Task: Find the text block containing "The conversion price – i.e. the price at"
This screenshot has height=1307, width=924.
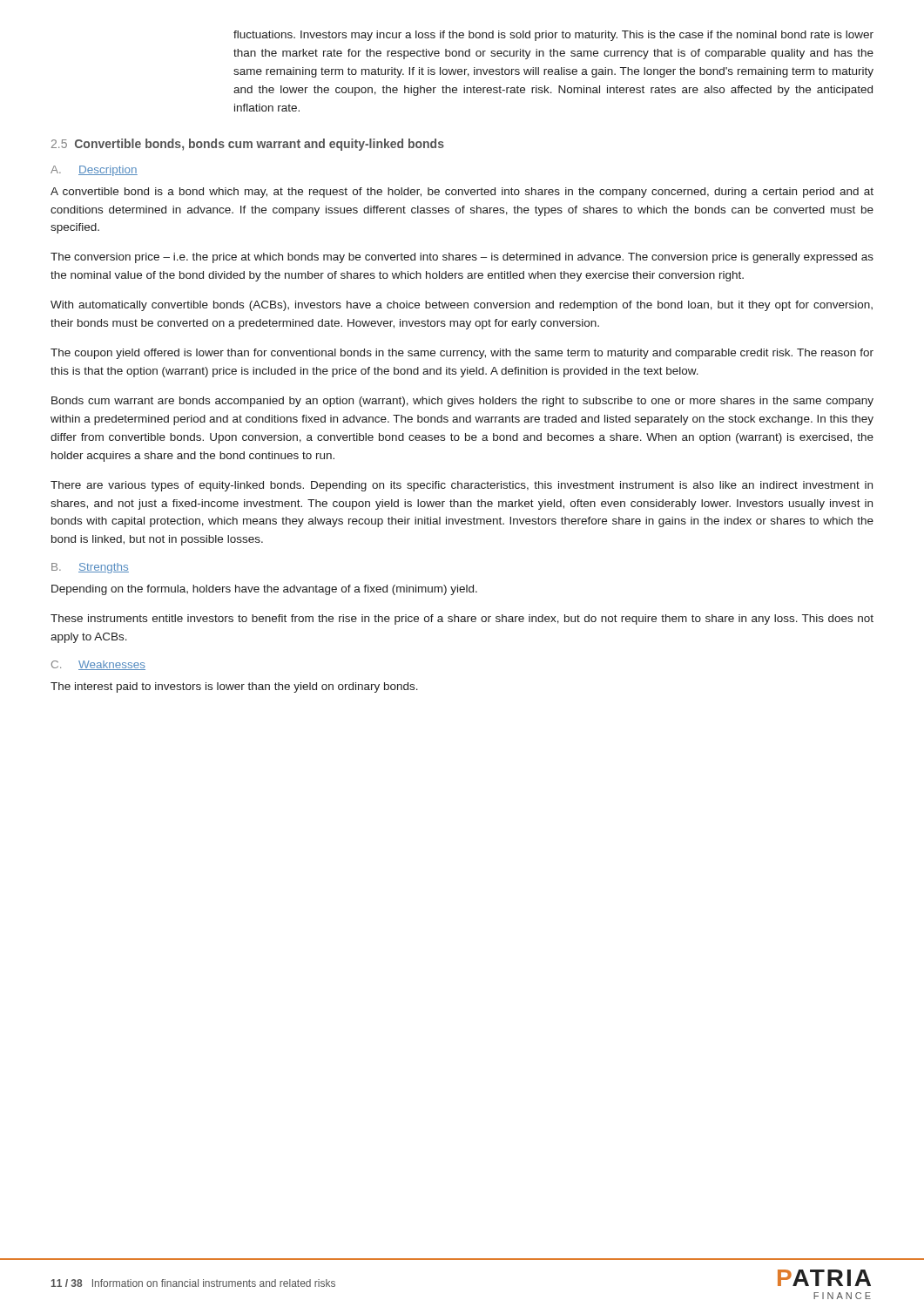Action: coord(462,266)
